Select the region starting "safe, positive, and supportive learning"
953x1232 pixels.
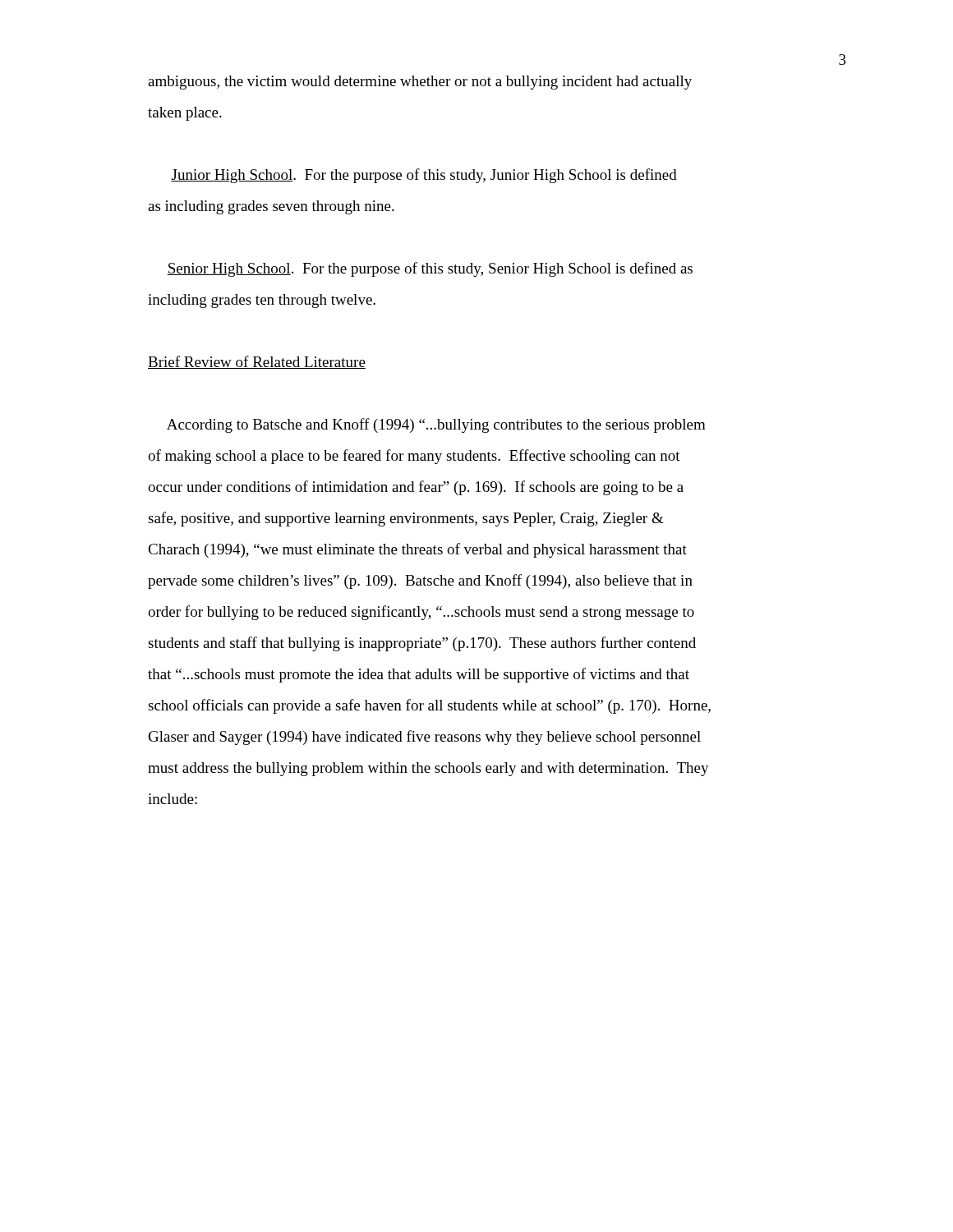pyautogui.click(x=406, y=518)
